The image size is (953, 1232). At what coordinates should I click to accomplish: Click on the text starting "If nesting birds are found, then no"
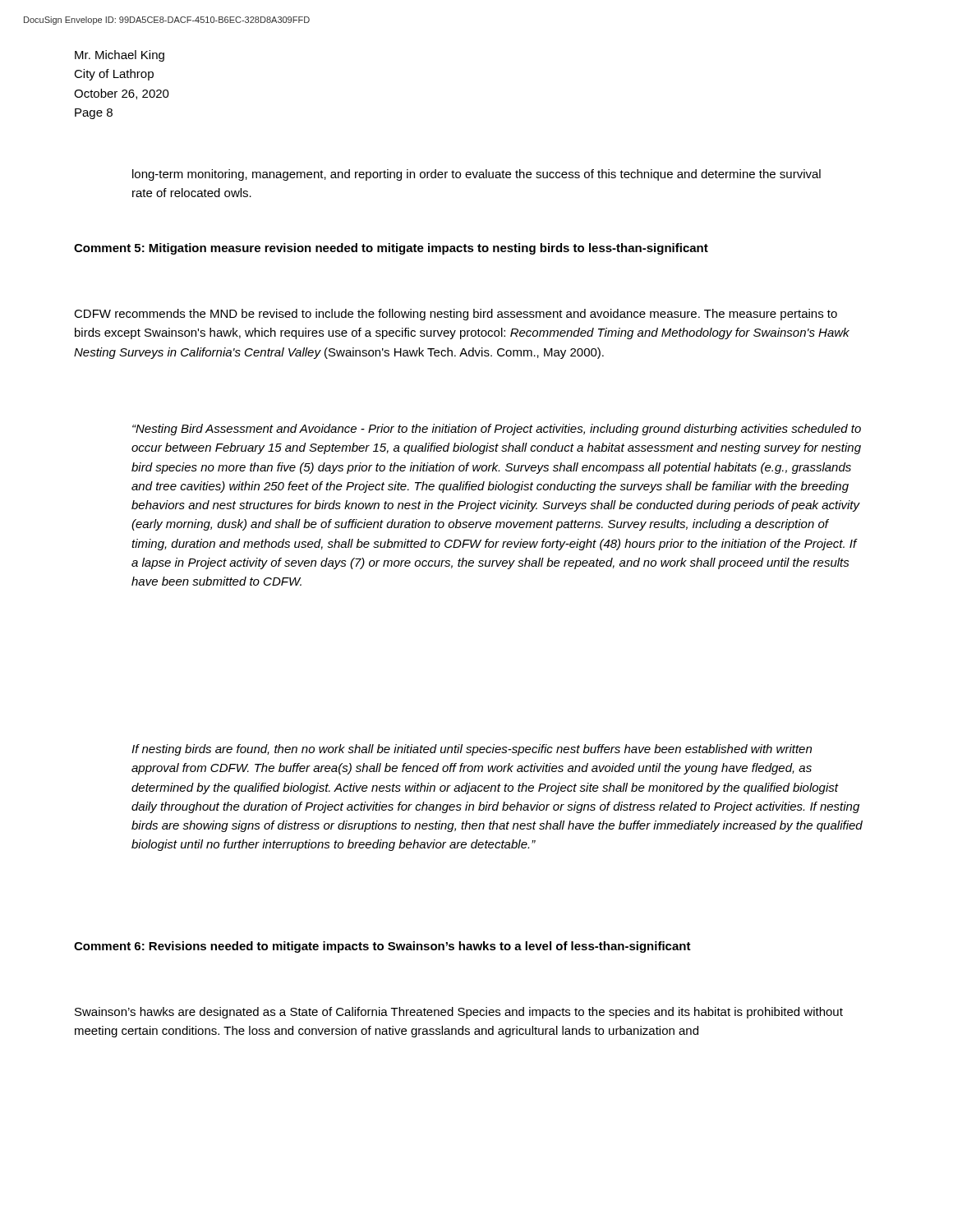[497, 796]
